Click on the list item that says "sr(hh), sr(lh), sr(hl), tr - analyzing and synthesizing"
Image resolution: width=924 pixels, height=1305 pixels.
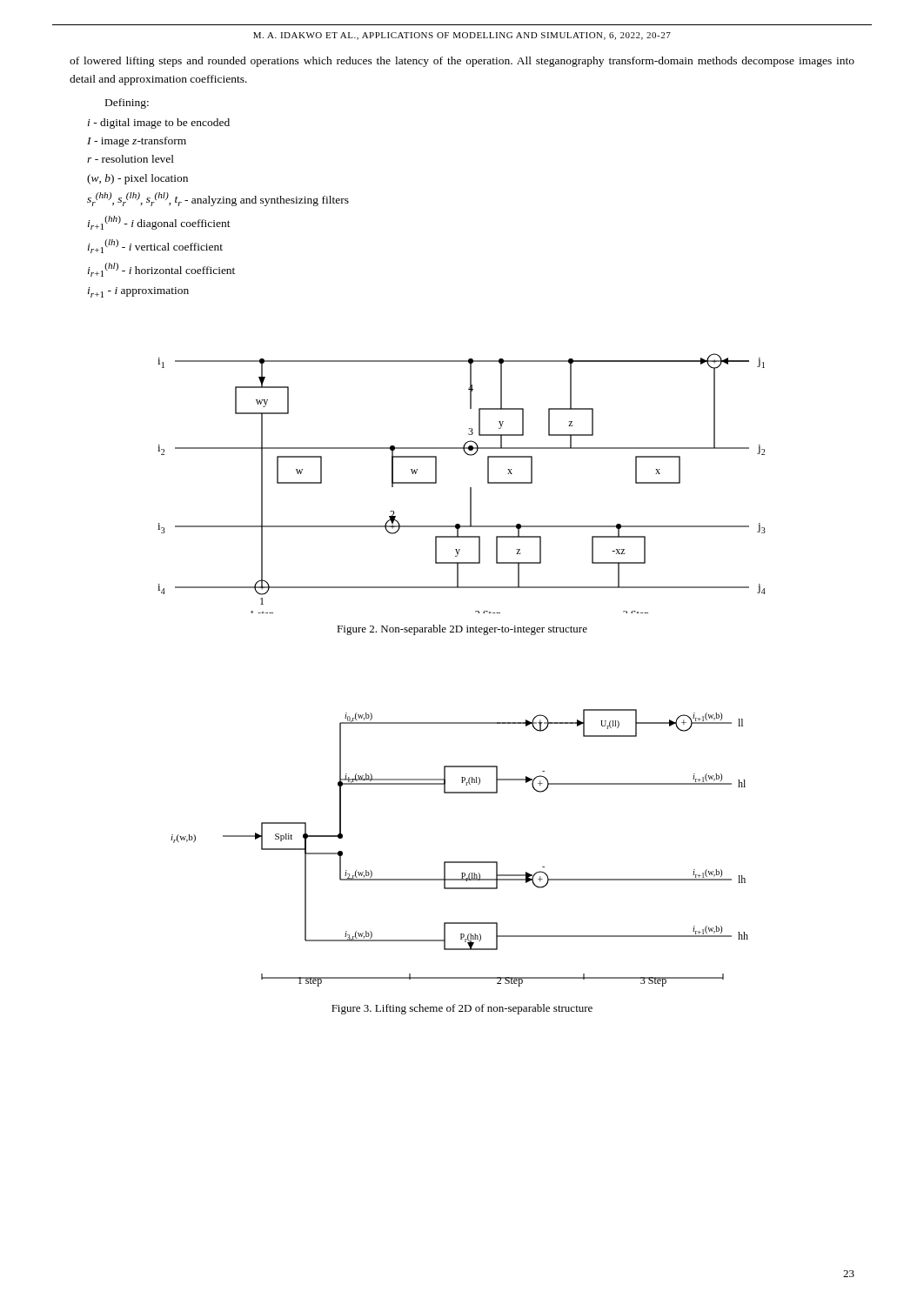(218, 199)
